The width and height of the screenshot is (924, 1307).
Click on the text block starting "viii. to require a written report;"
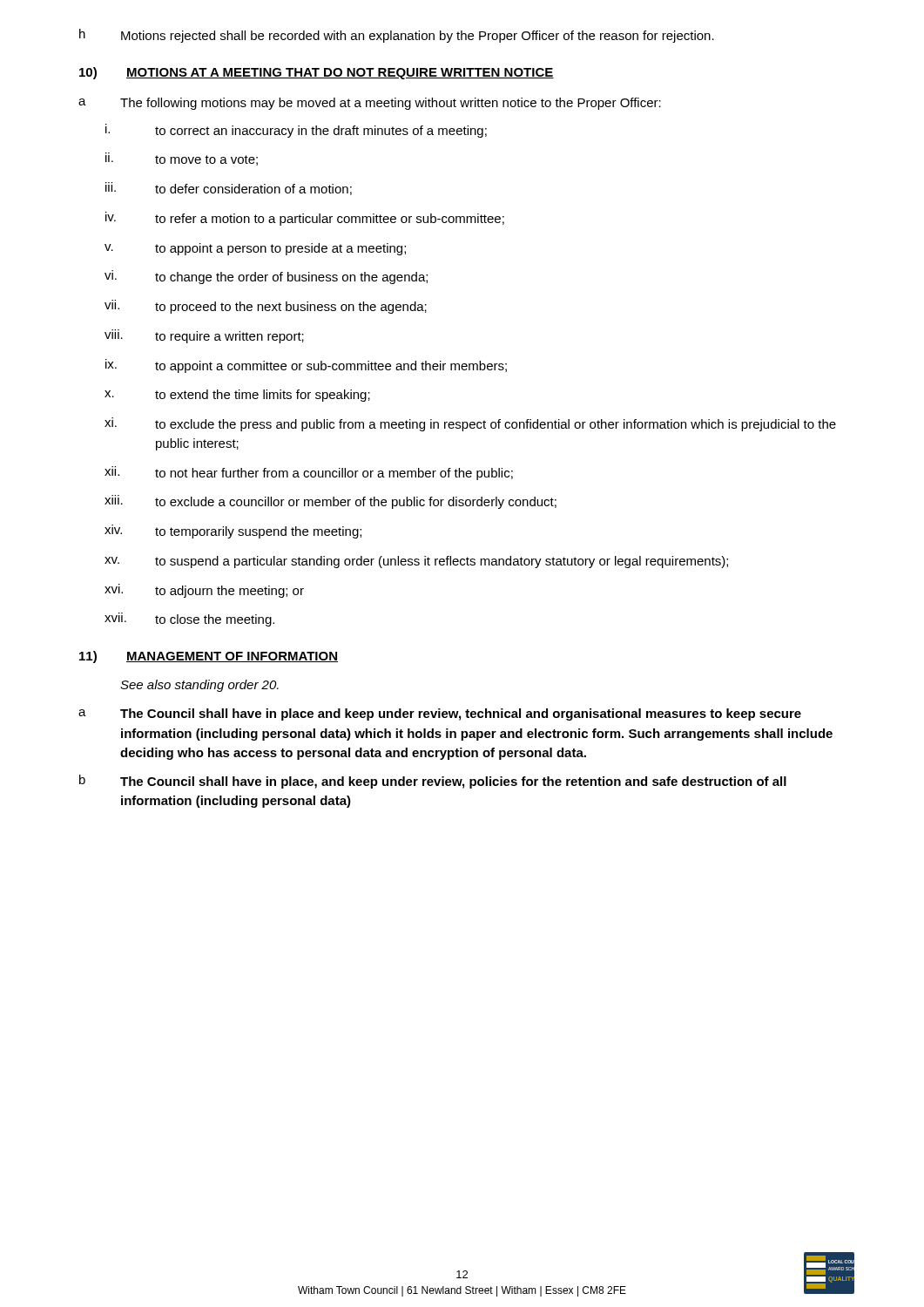pyautogui.click(x=204, y=336)
